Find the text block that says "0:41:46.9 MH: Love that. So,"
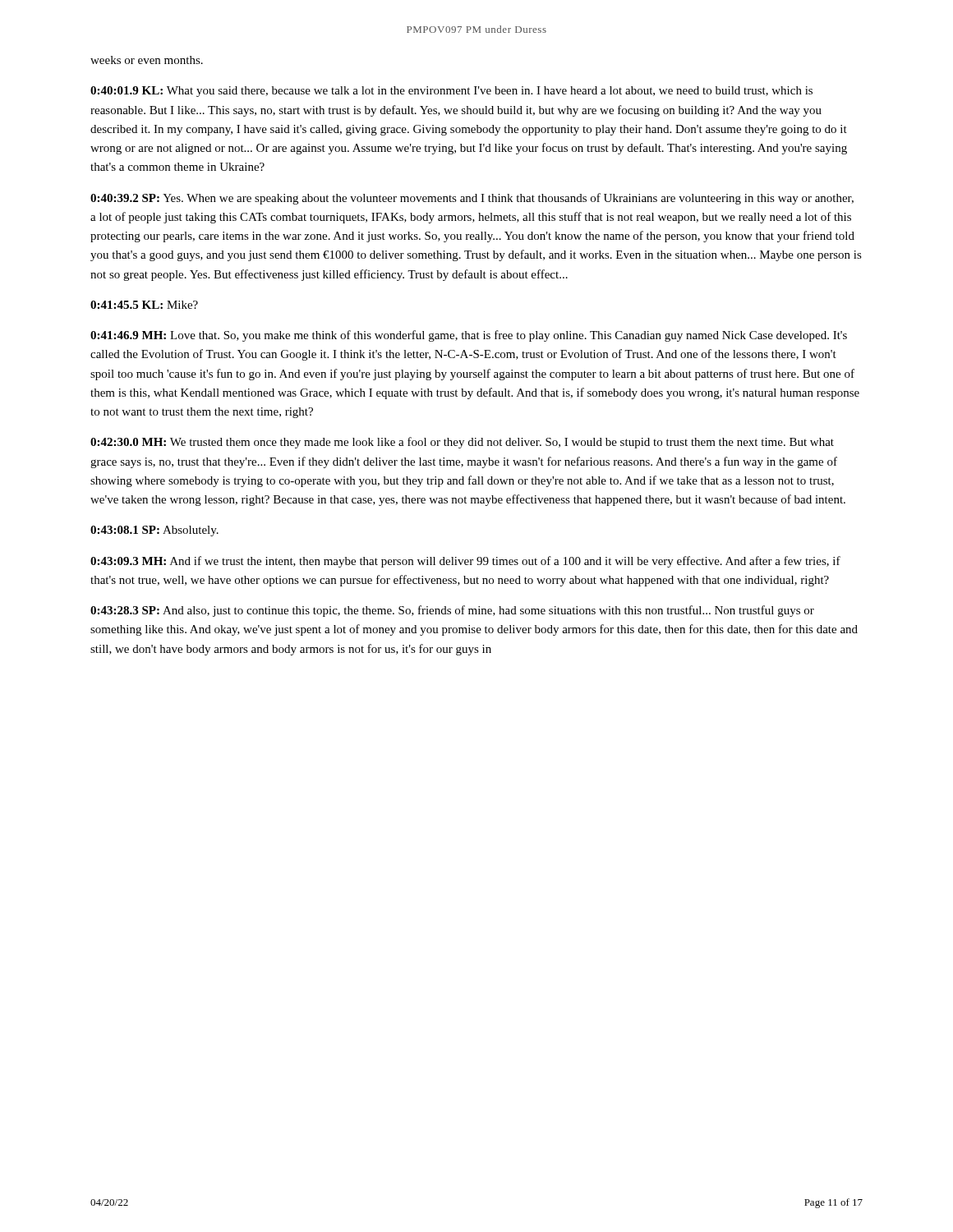This screenshot has height=1232, width=953. pyautogui.click(x=475, y=373)
